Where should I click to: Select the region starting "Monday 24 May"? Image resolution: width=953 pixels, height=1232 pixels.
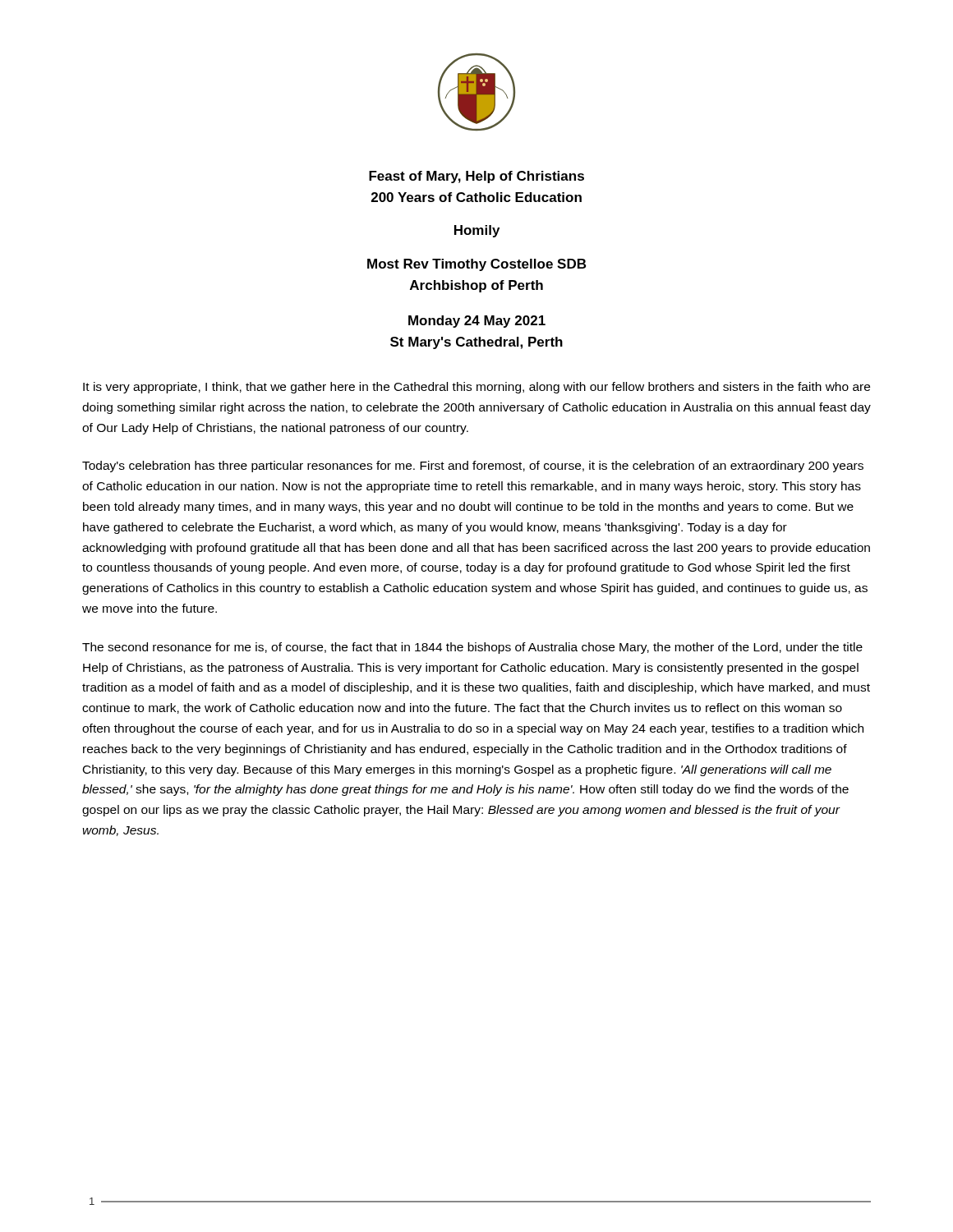(476, 331)
